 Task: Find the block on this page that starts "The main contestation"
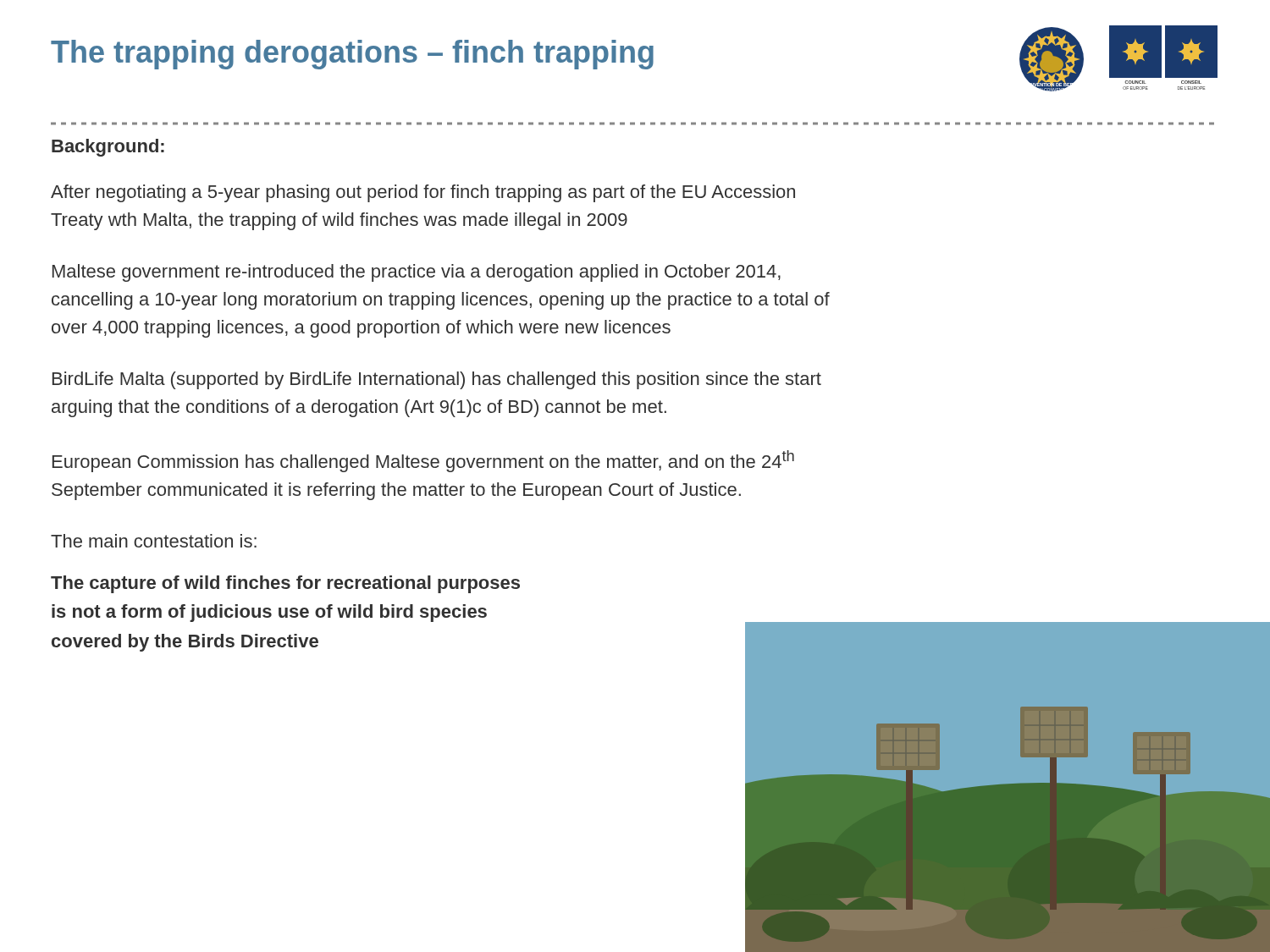pyautogui.click(x=154, y=541)
